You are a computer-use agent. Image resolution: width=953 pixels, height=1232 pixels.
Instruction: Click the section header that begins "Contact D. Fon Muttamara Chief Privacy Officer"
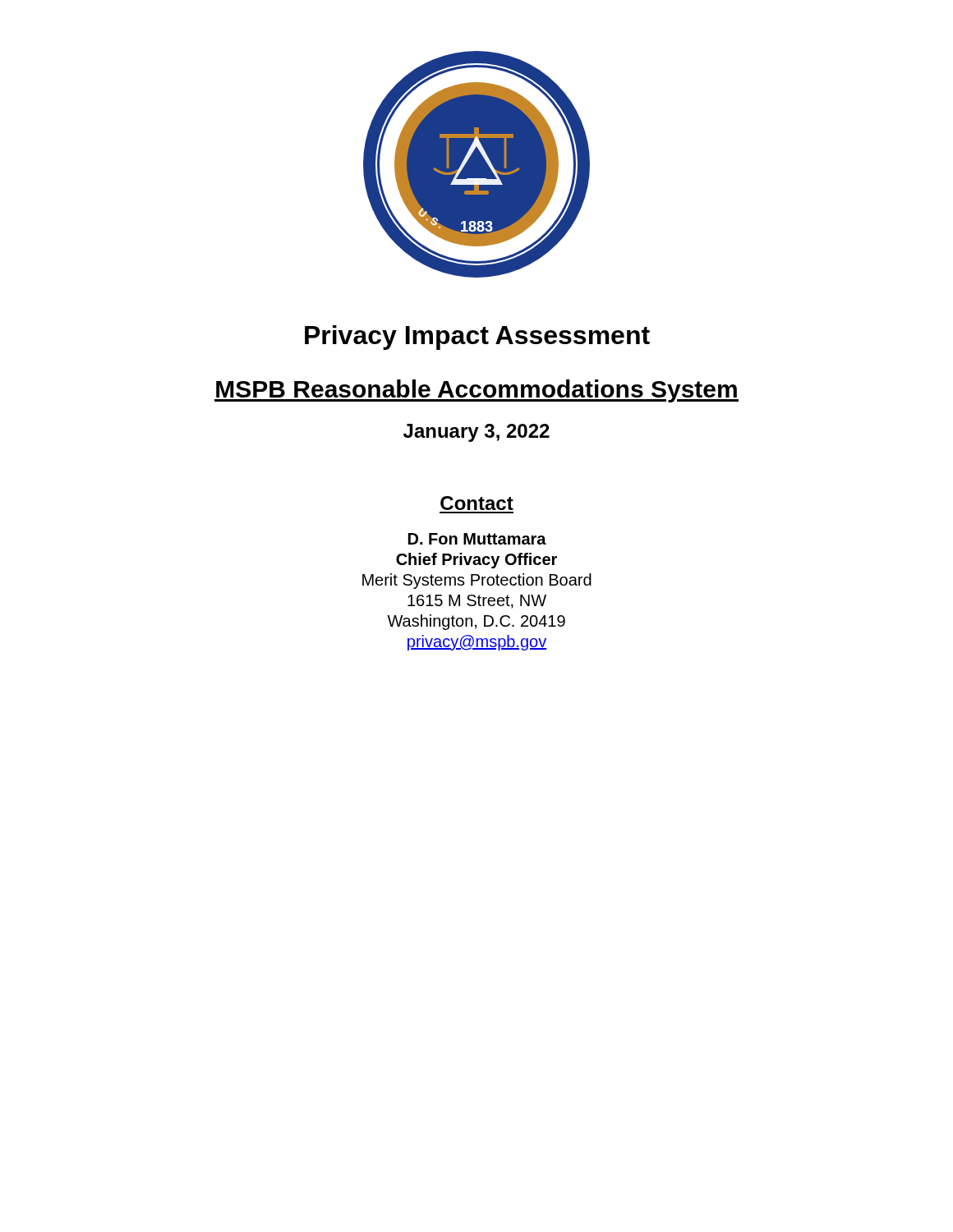click(x=476, y=572)
